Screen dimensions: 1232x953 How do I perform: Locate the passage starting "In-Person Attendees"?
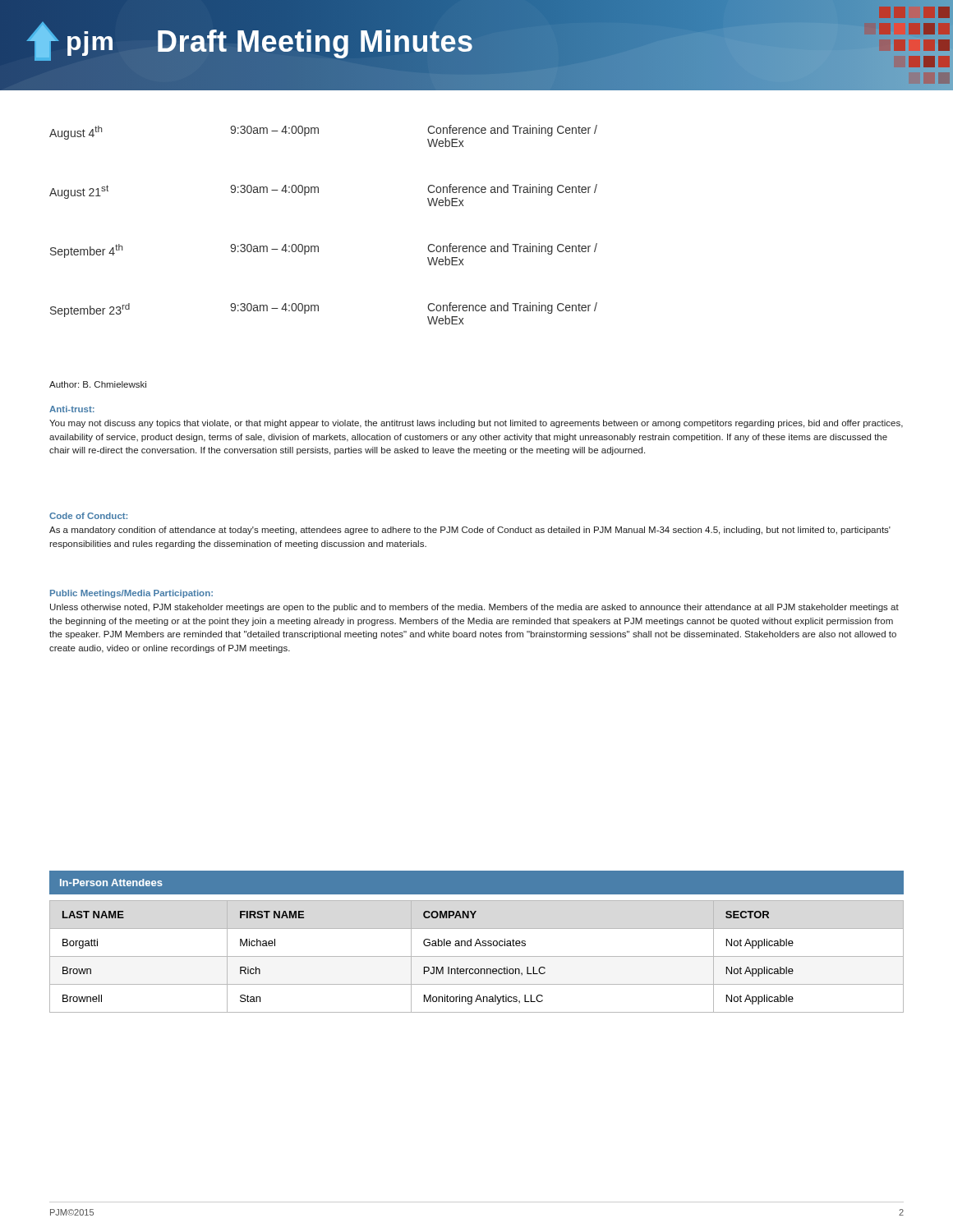pyautogui.click(x=111, y=882)
